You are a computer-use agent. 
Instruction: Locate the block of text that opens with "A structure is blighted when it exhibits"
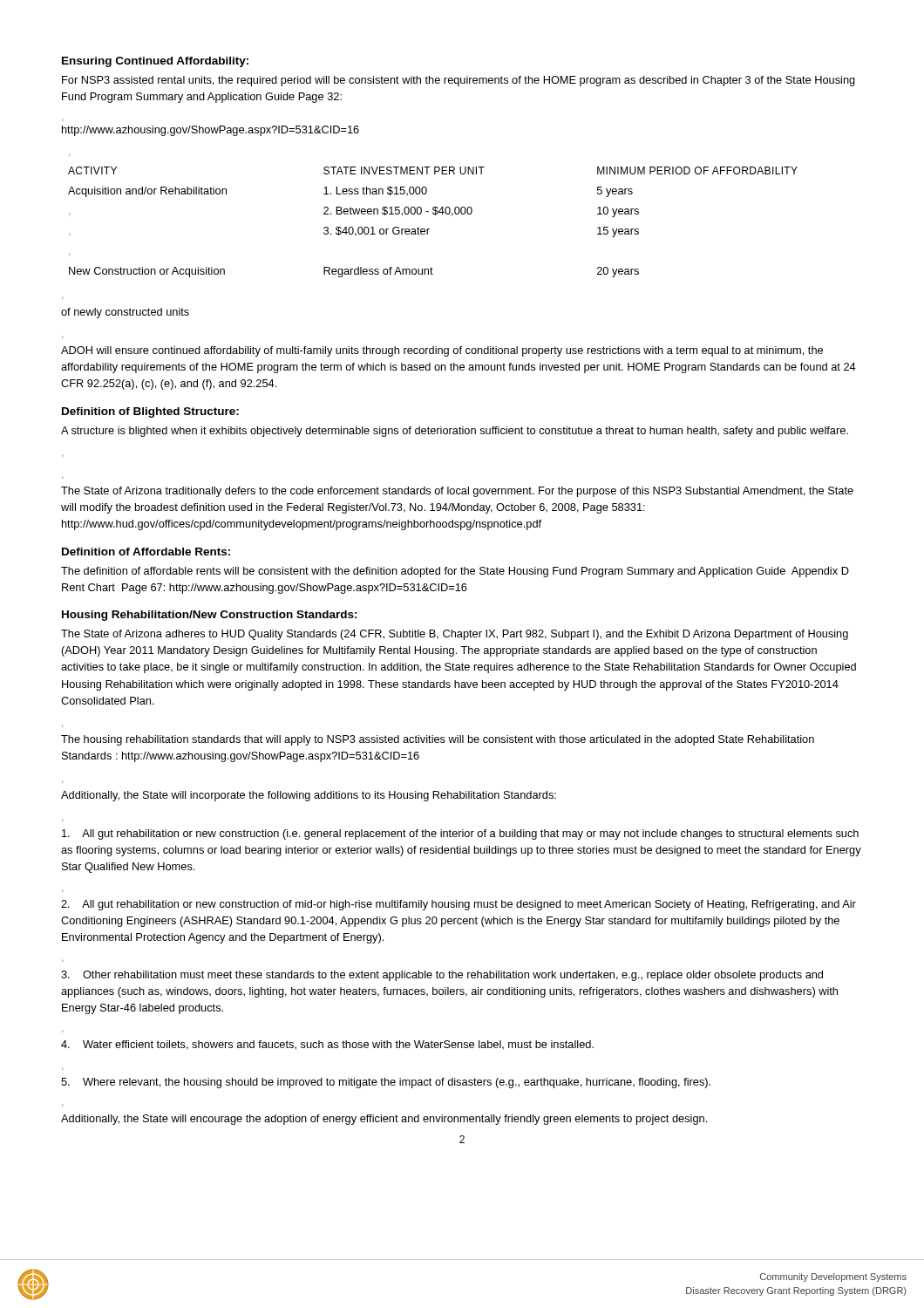coord(455,430)
